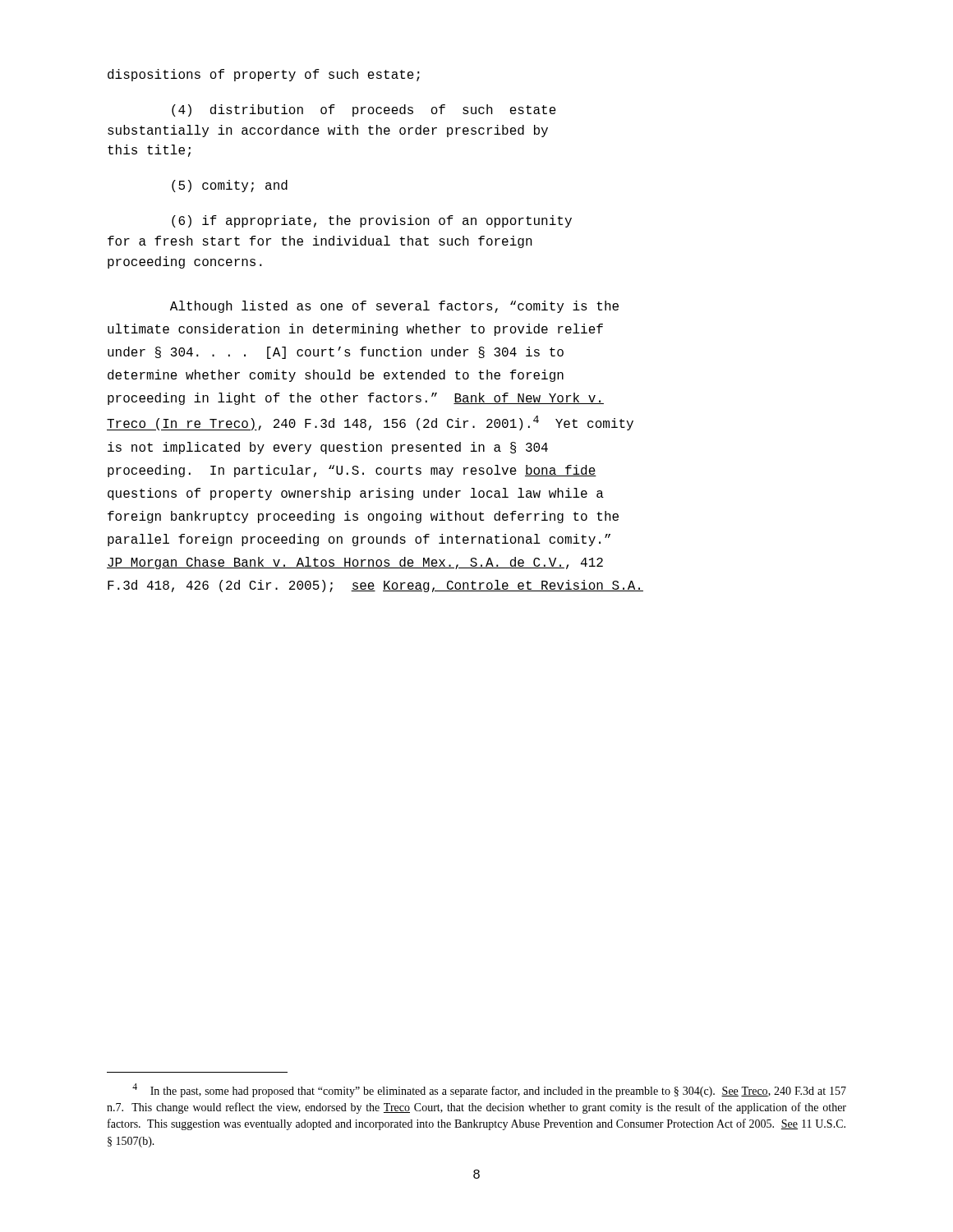
Task: Select the block starting "Although listed as"
Action: 375,447
